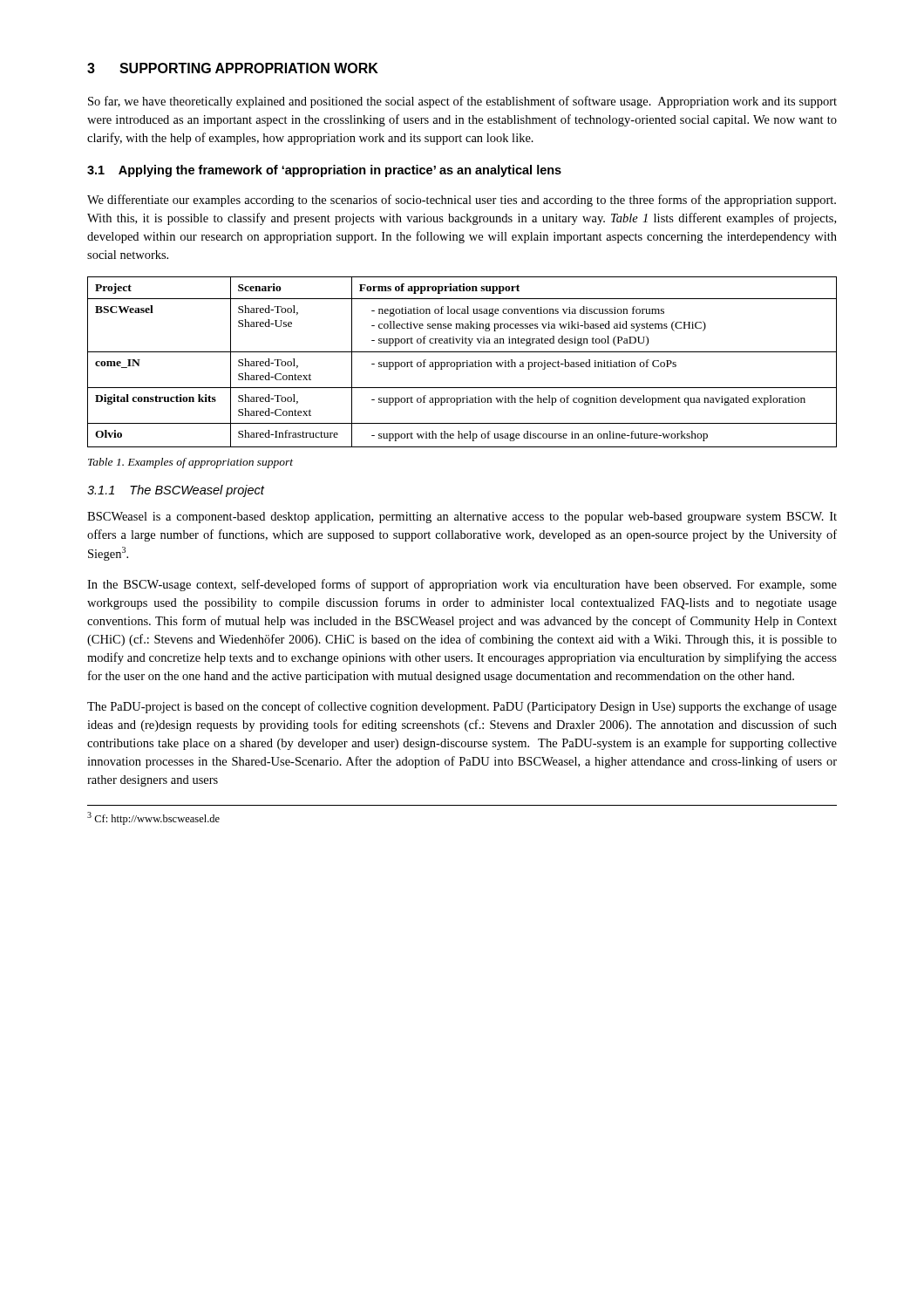Locate the table
Viewport: 924px width, 1308px height.
point(462,362)
